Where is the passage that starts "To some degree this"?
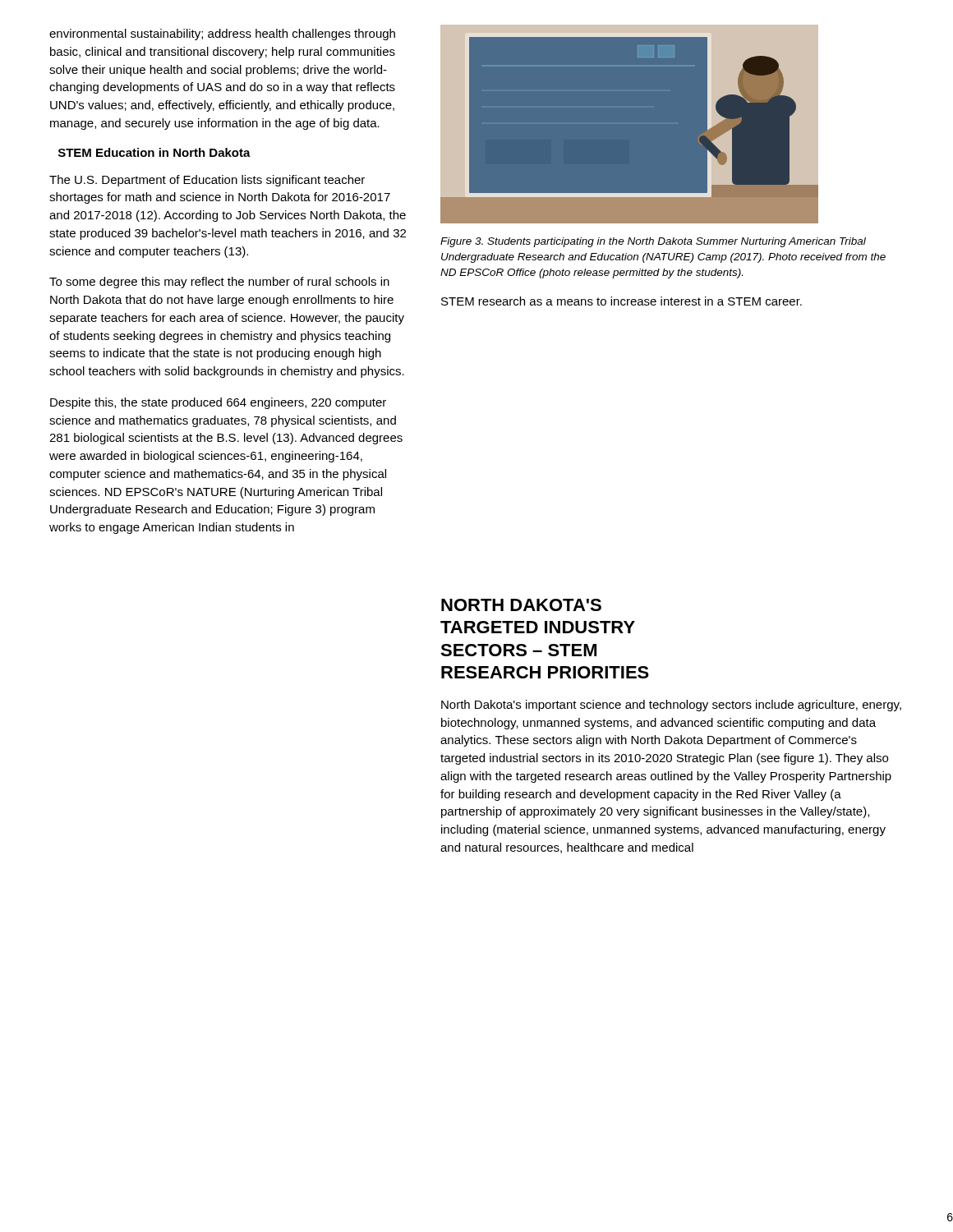This screenshot has height=1232, width=953. point(227,326)
